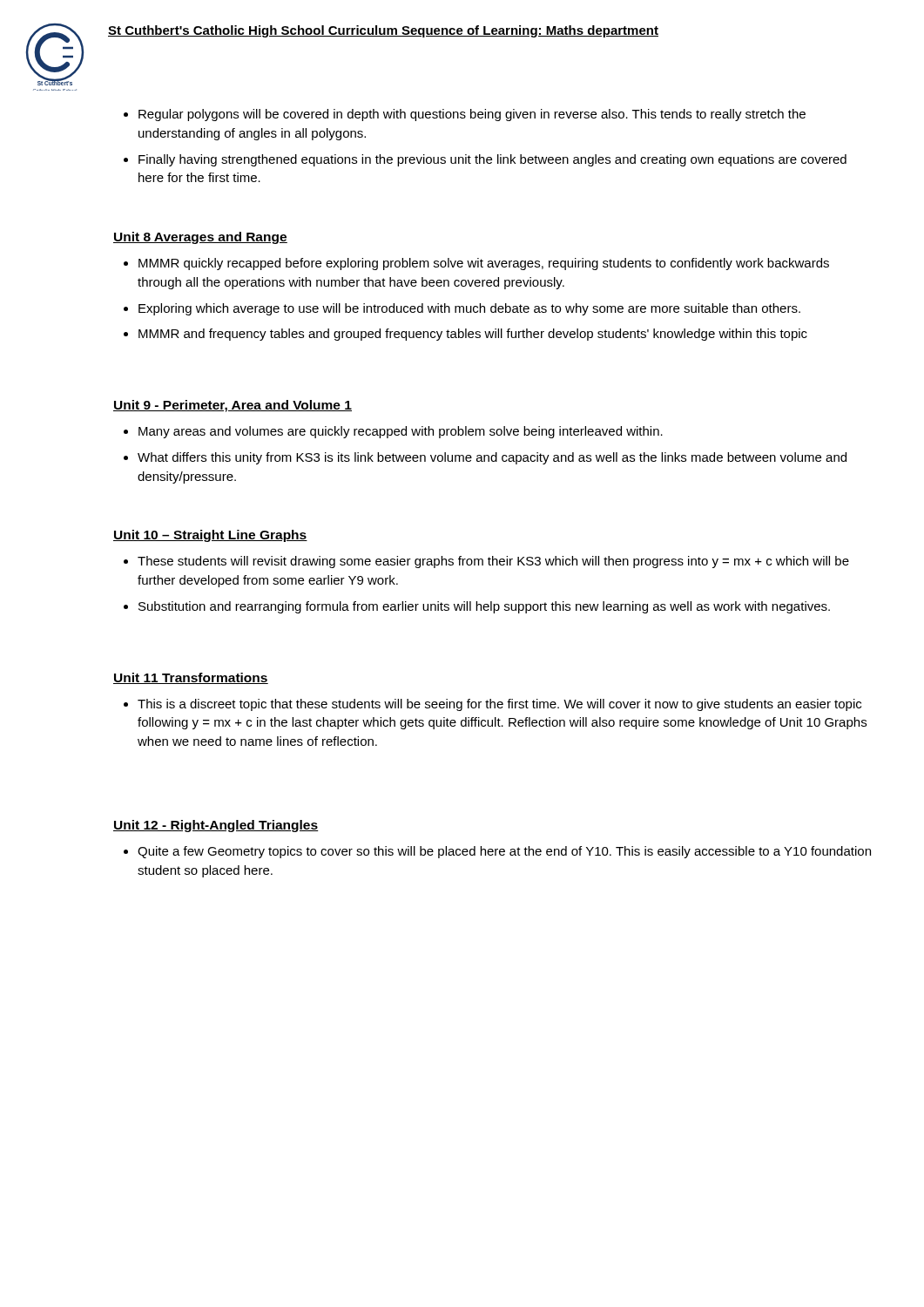Locate the list item that says "Many areas and volumes are quickly recapped"
The image size is (924, 1307).
[400, 431]
